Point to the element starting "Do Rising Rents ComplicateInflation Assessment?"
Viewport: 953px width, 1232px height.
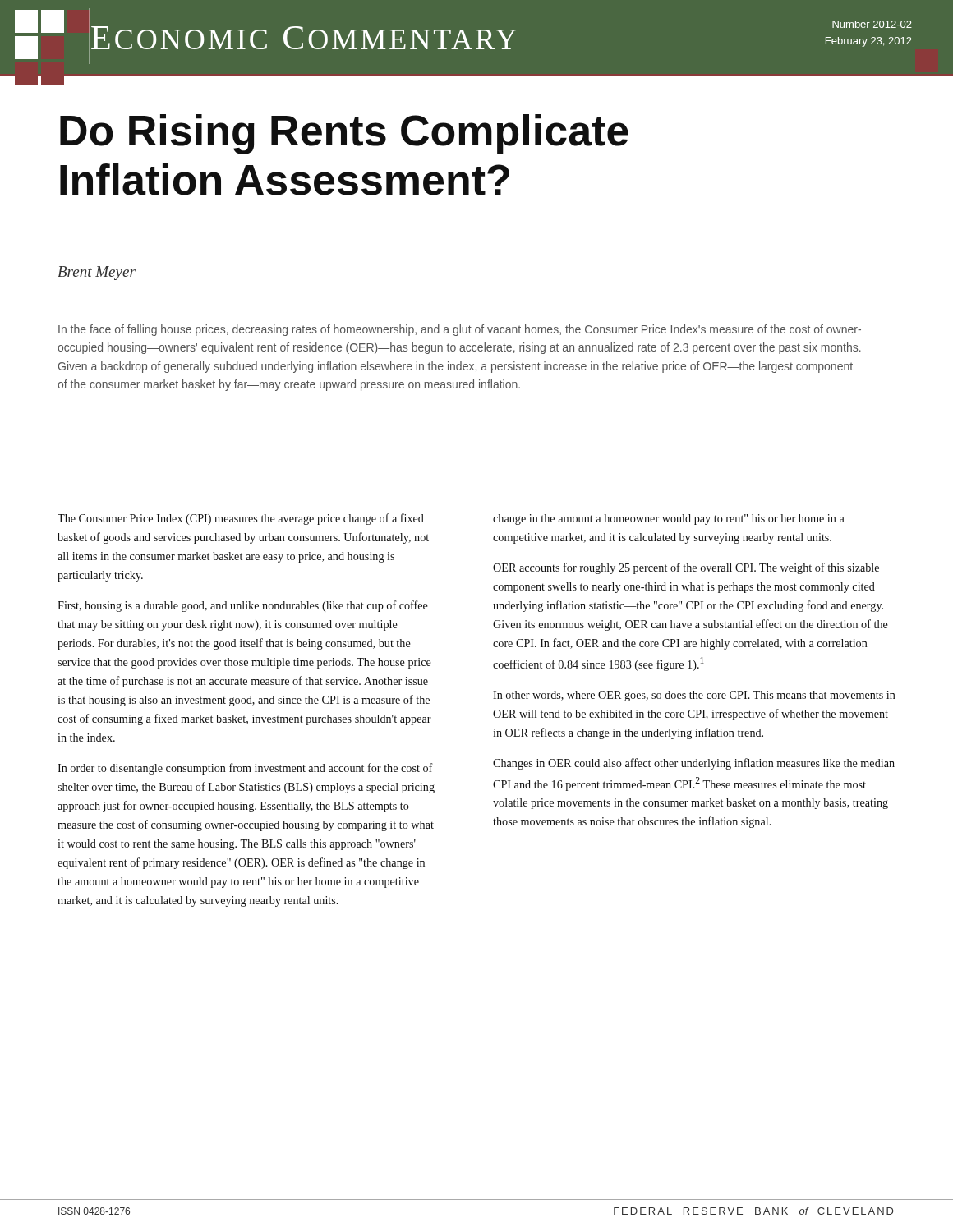coord(378,156)
